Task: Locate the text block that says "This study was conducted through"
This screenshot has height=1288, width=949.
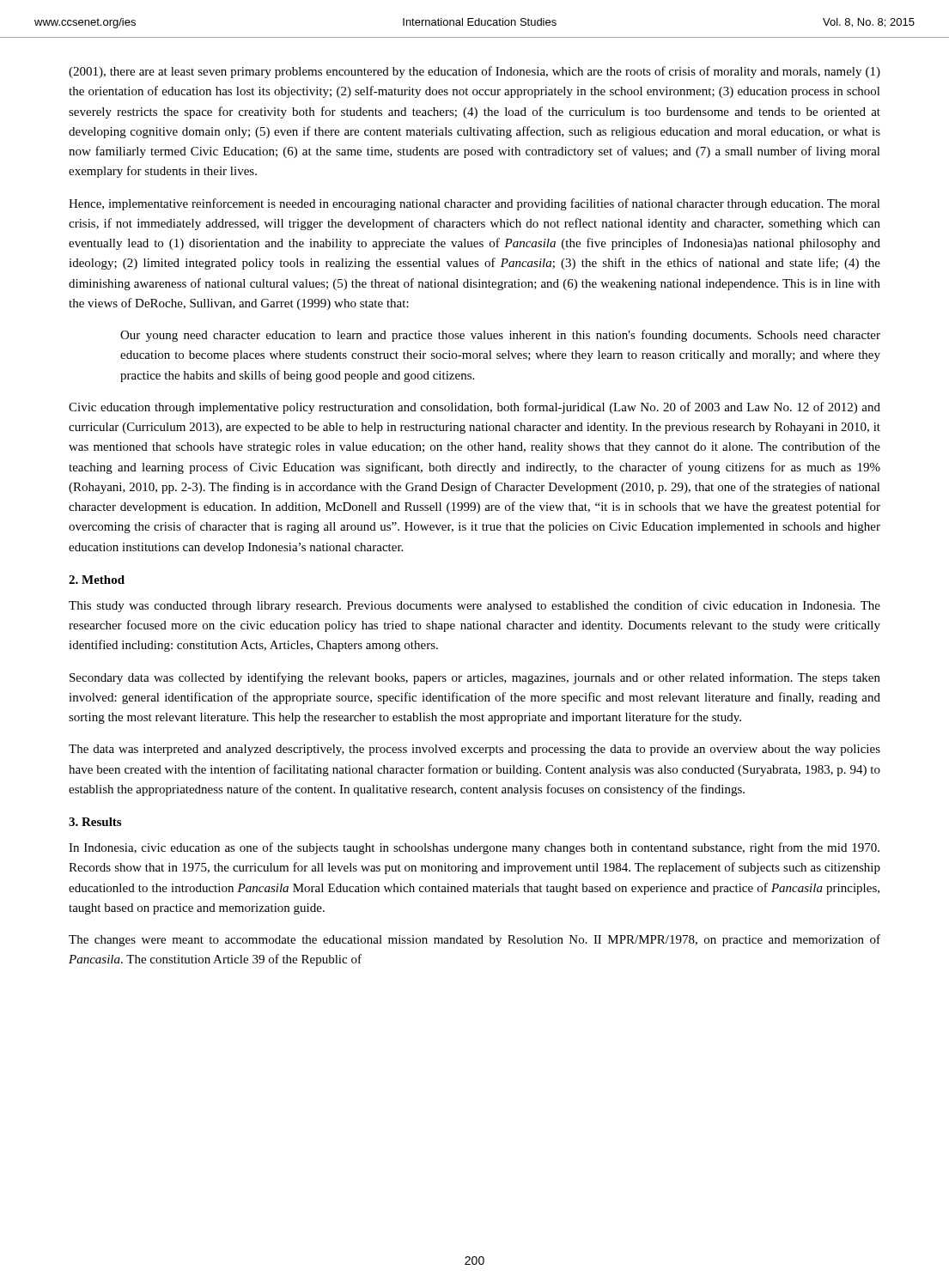Action: (474, 626)
